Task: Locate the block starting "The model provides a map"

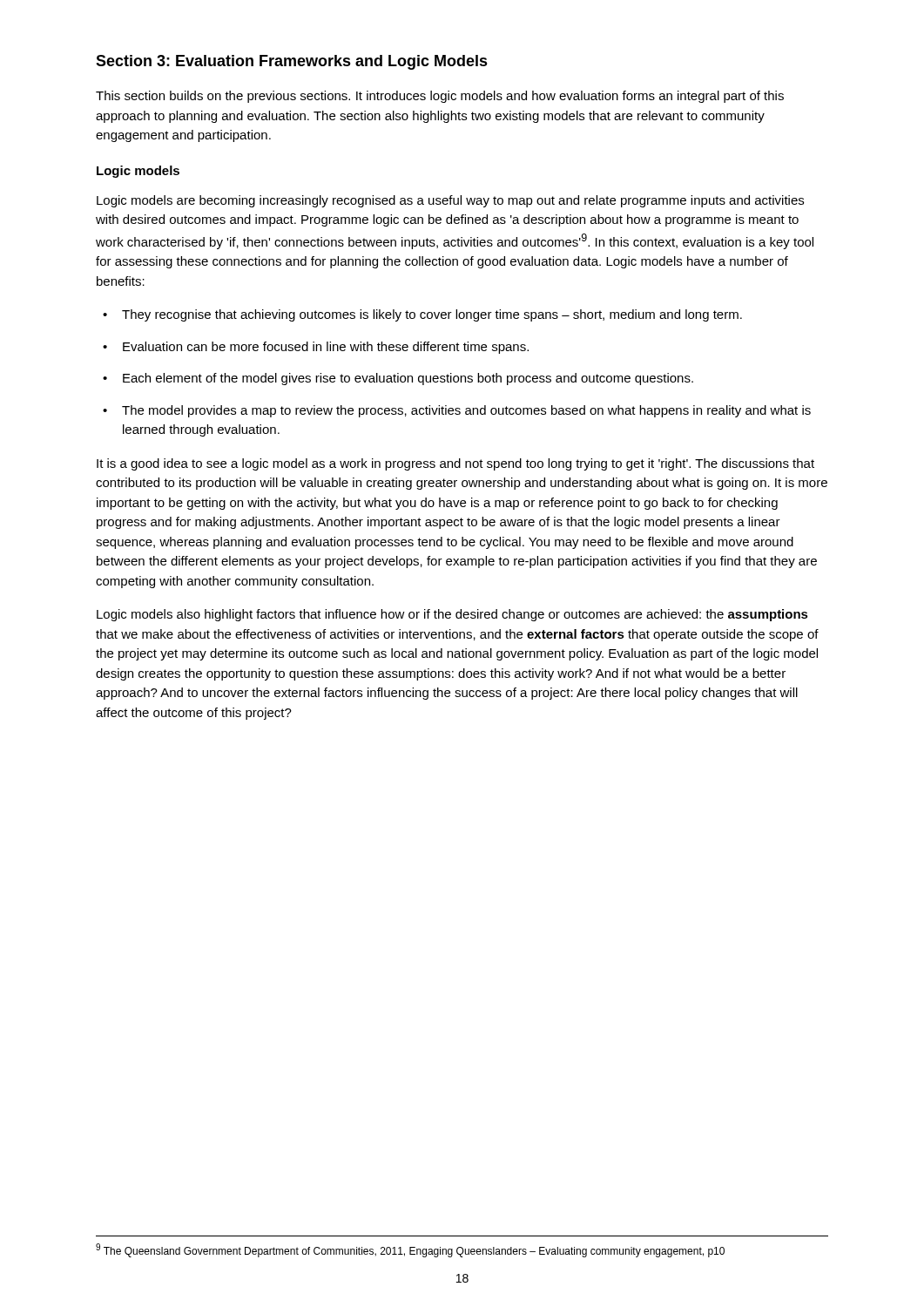Action: point(462,420)
